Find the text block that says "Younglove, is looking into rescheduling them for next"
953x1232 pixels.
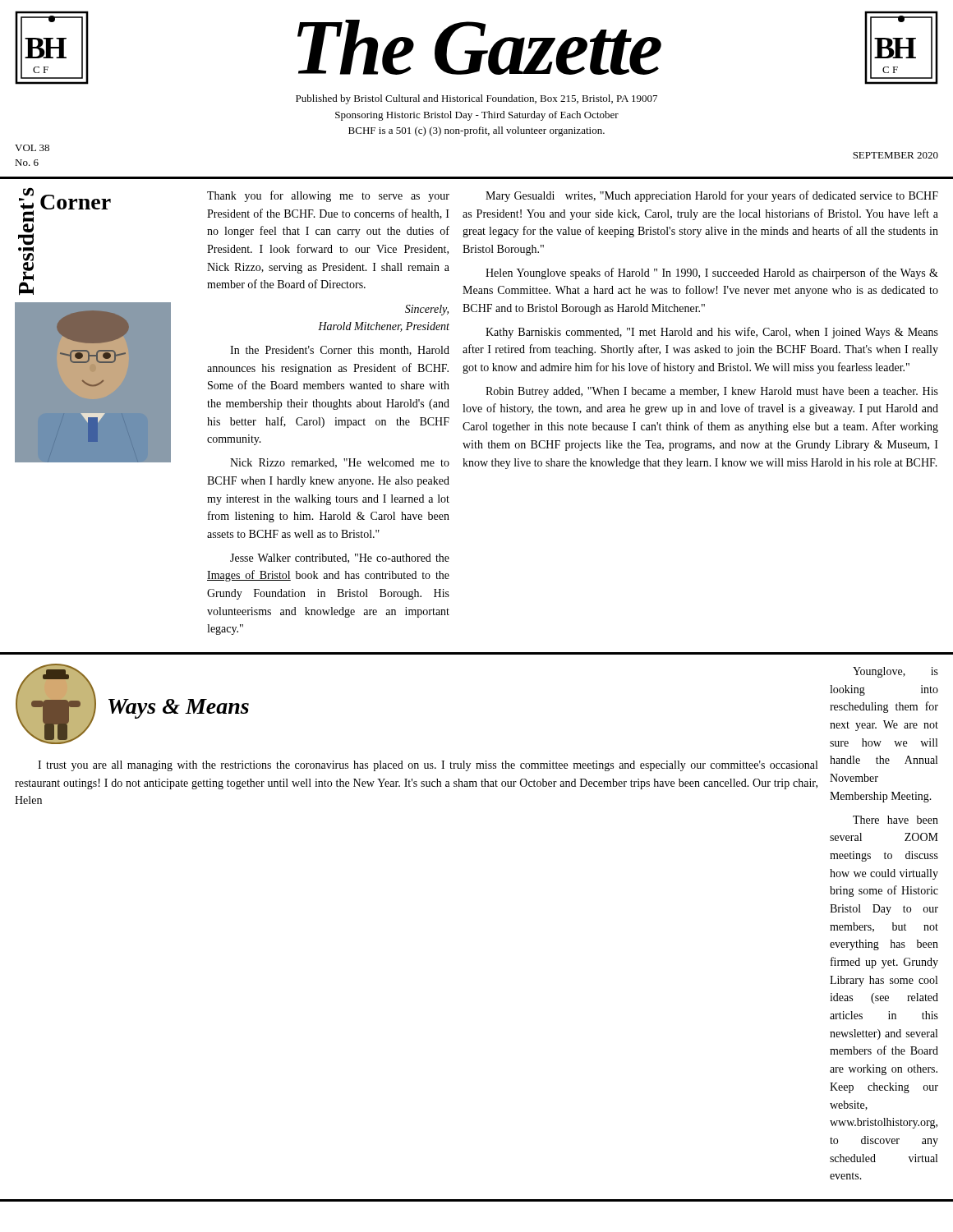click(x=884, y=924)
